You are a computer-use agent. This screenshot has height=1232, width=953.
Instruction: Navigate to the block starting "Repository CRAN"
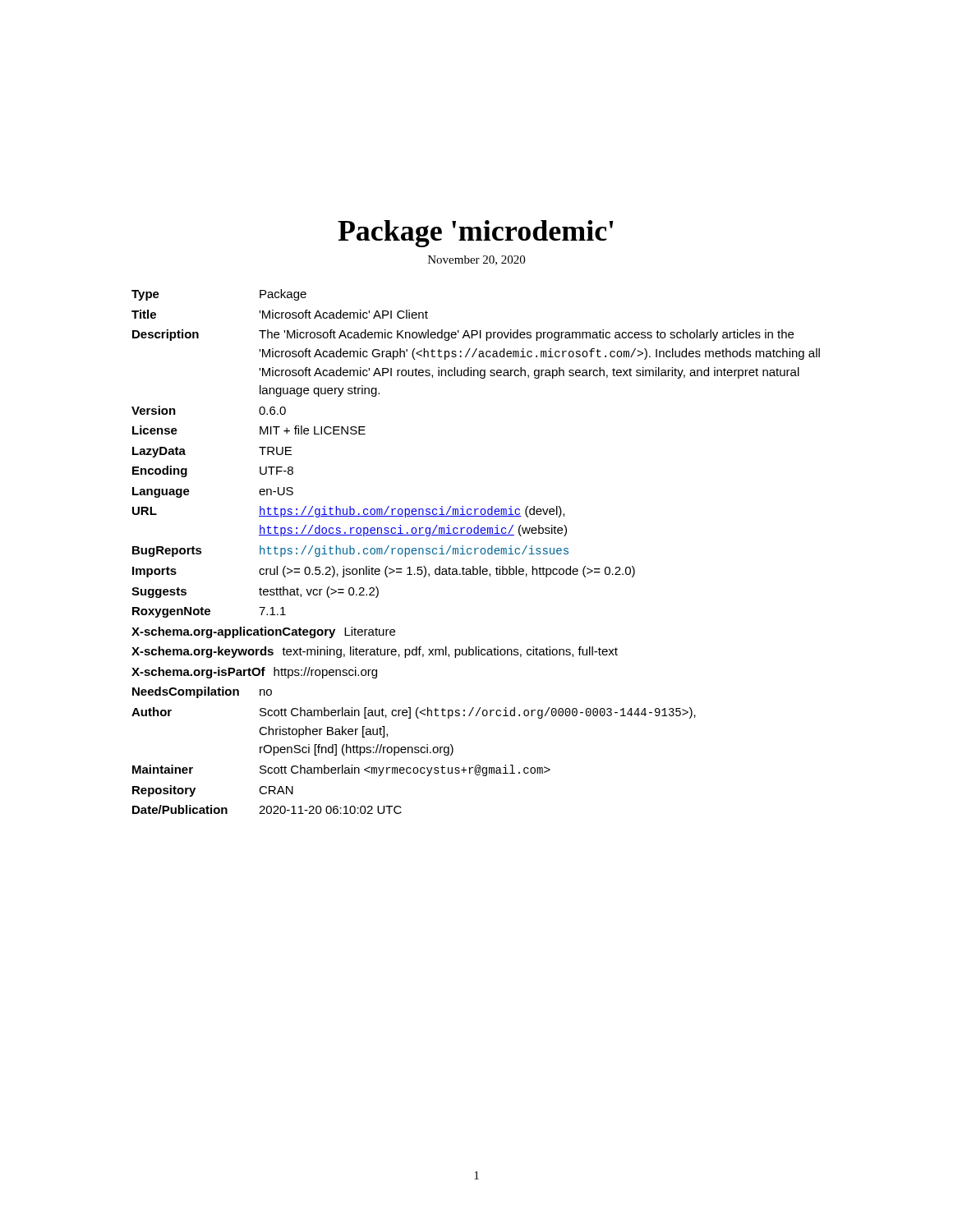tap(167, 791)
